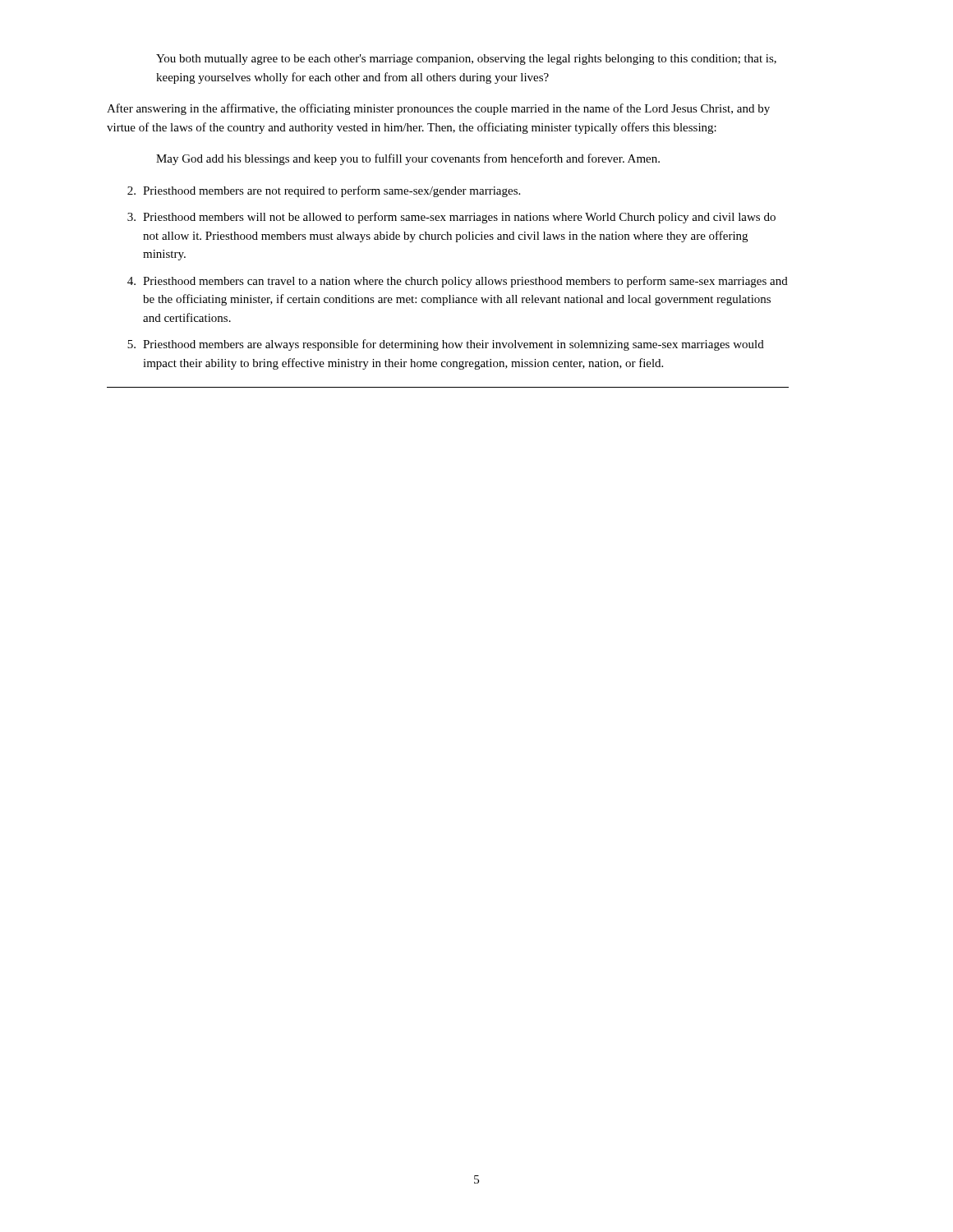Screen dimensions: 1232x953
Task: Click the passage that begins "You both mutually agree to be"
Action: point(466,68)
